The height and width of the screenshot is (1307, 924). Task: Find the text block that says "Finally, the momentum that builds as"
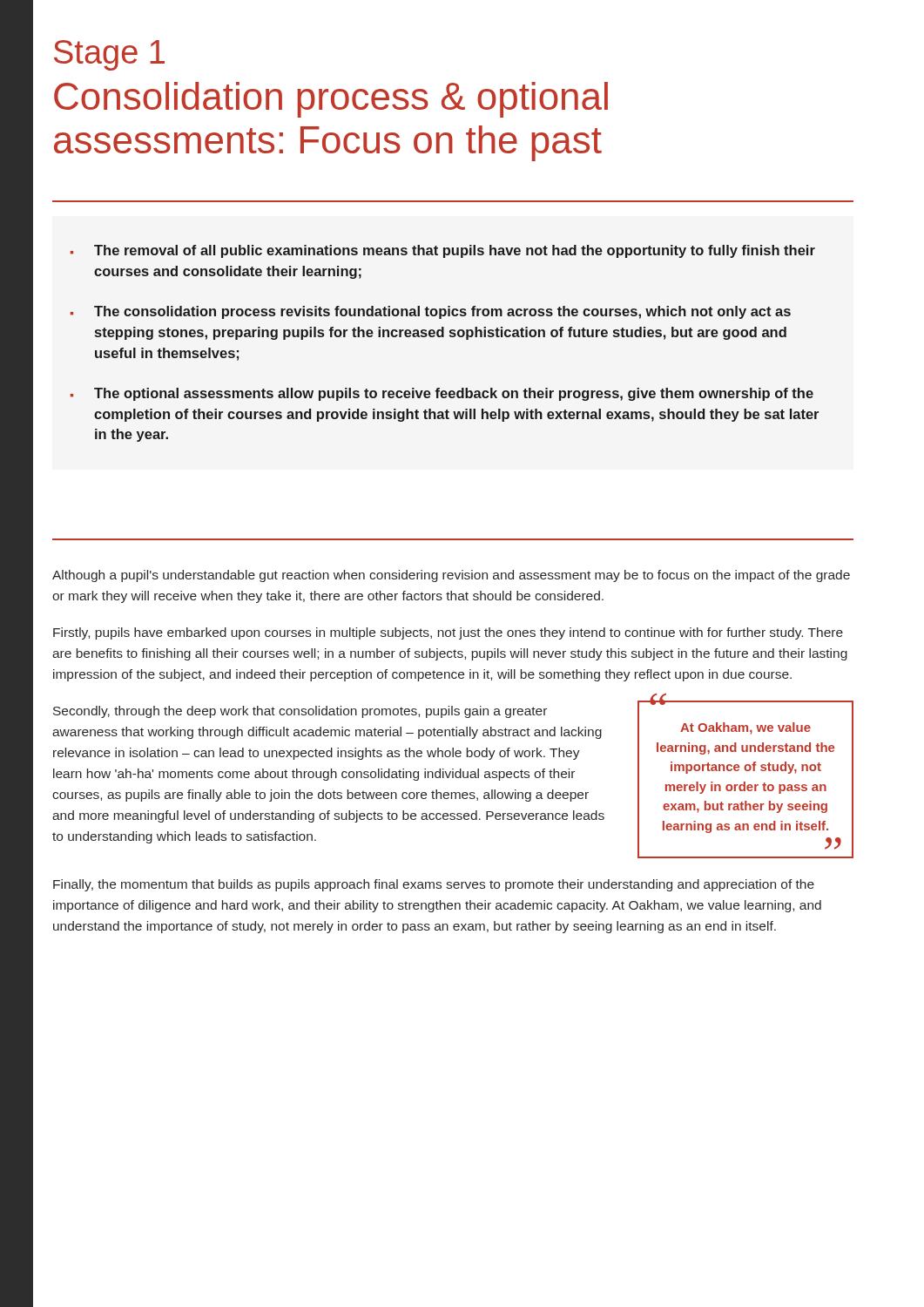[437, 905]
